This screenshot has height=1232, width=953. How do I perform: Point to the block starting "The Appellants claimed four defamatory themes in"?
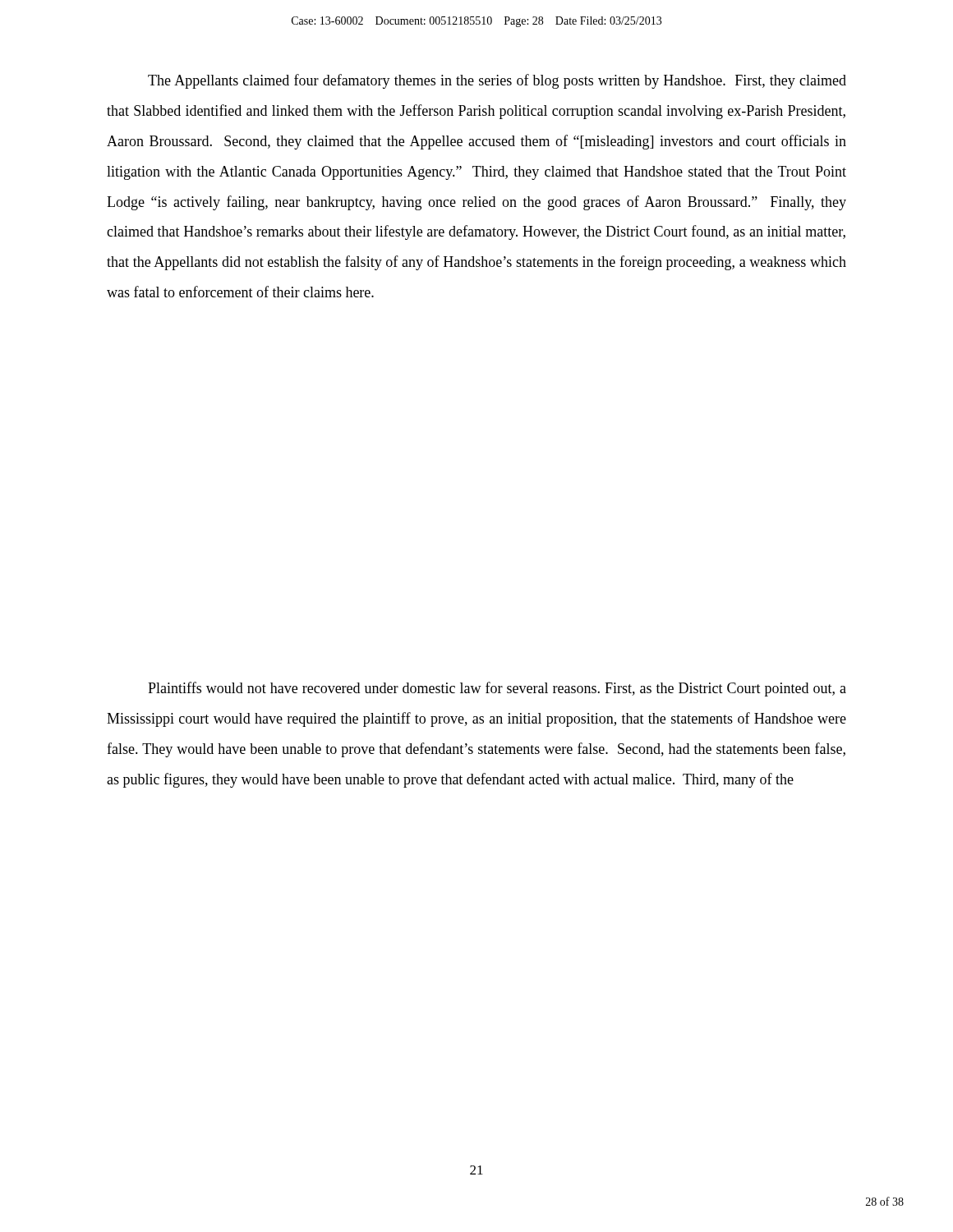(x=476, y=187)
